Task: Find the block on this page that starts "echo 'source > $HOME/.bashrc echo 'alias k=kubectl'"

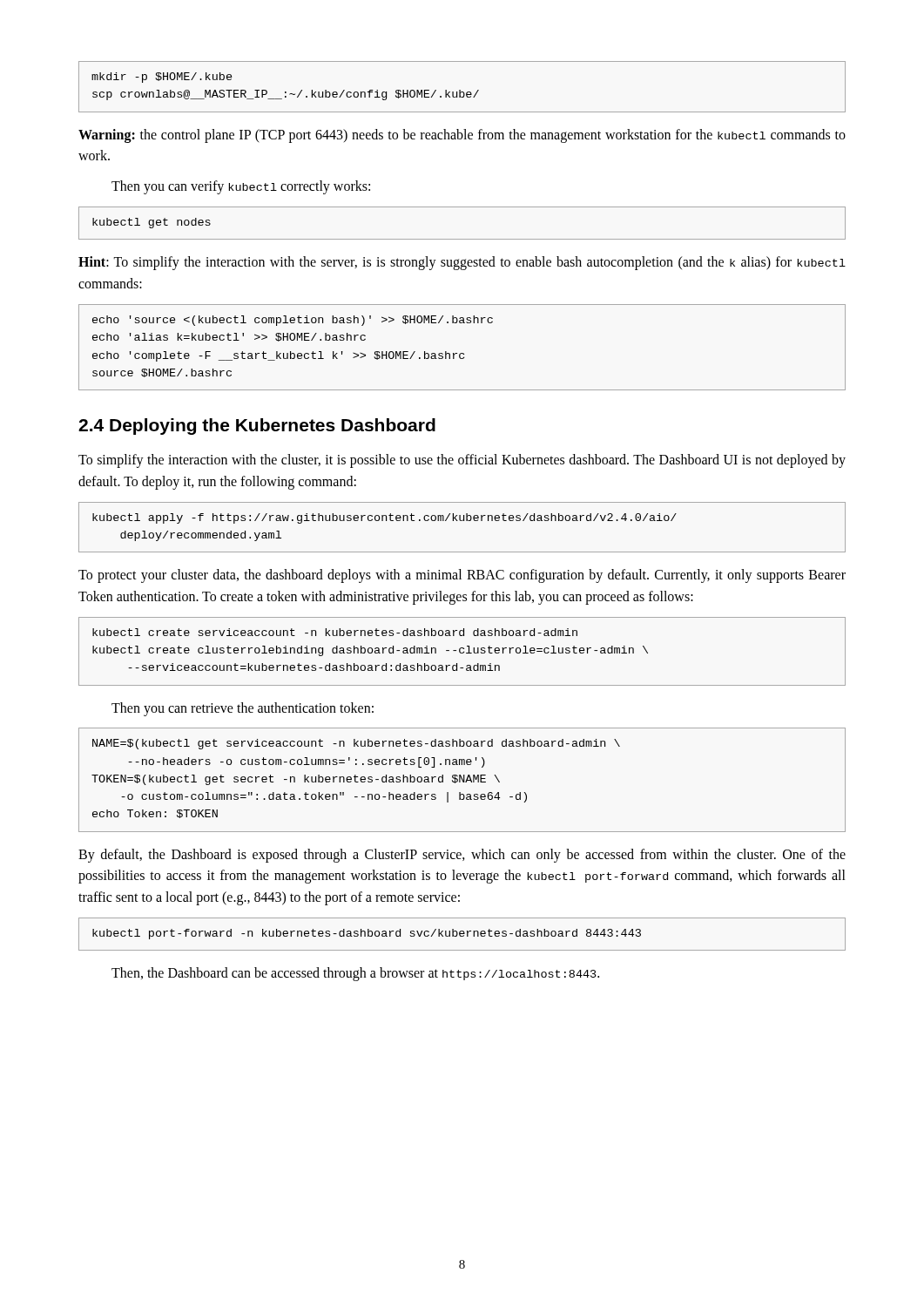Action: coord(462,347)
